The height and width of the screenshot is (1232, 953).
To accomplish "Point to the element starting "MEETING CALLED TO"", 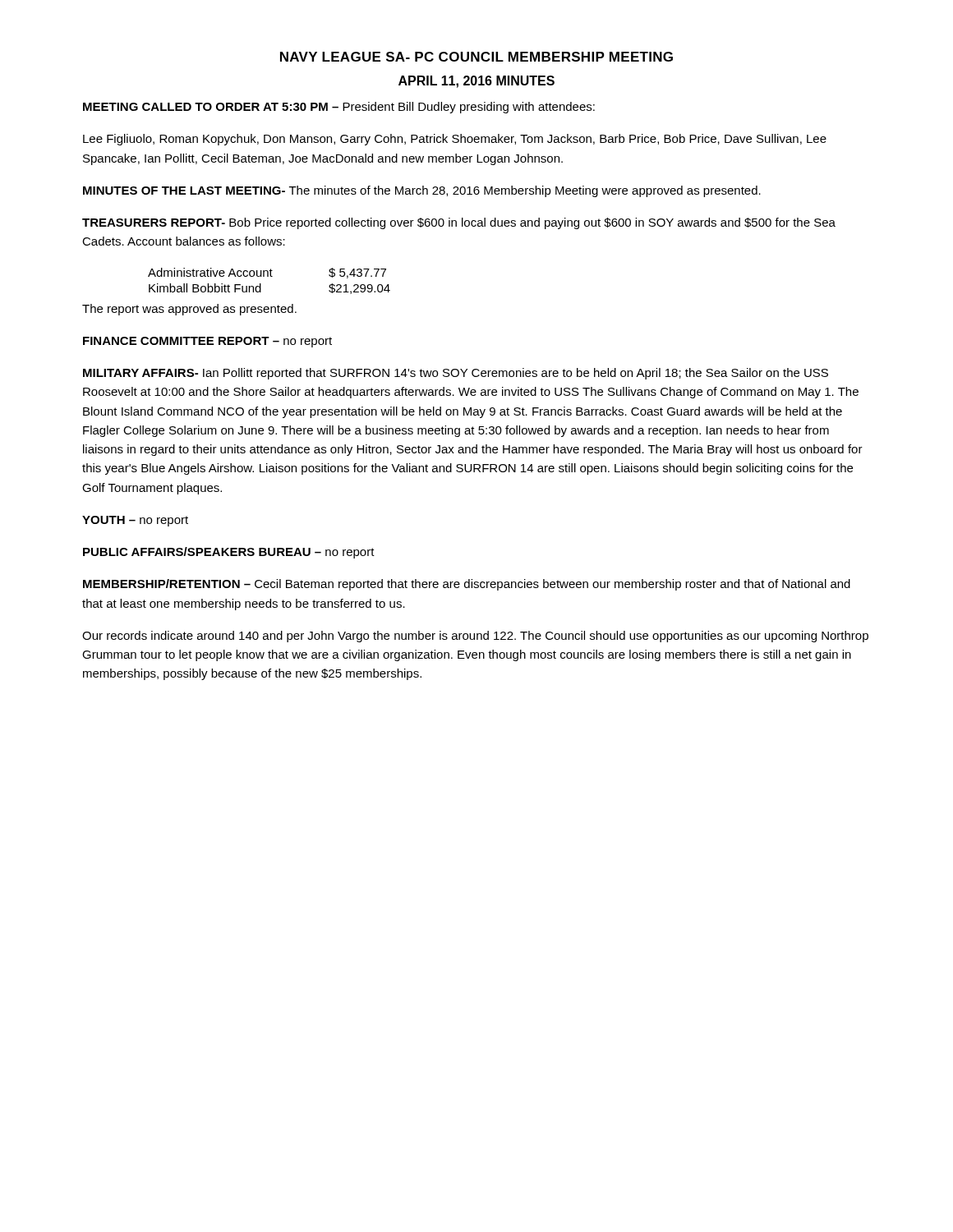I will (x=339, y=106).
